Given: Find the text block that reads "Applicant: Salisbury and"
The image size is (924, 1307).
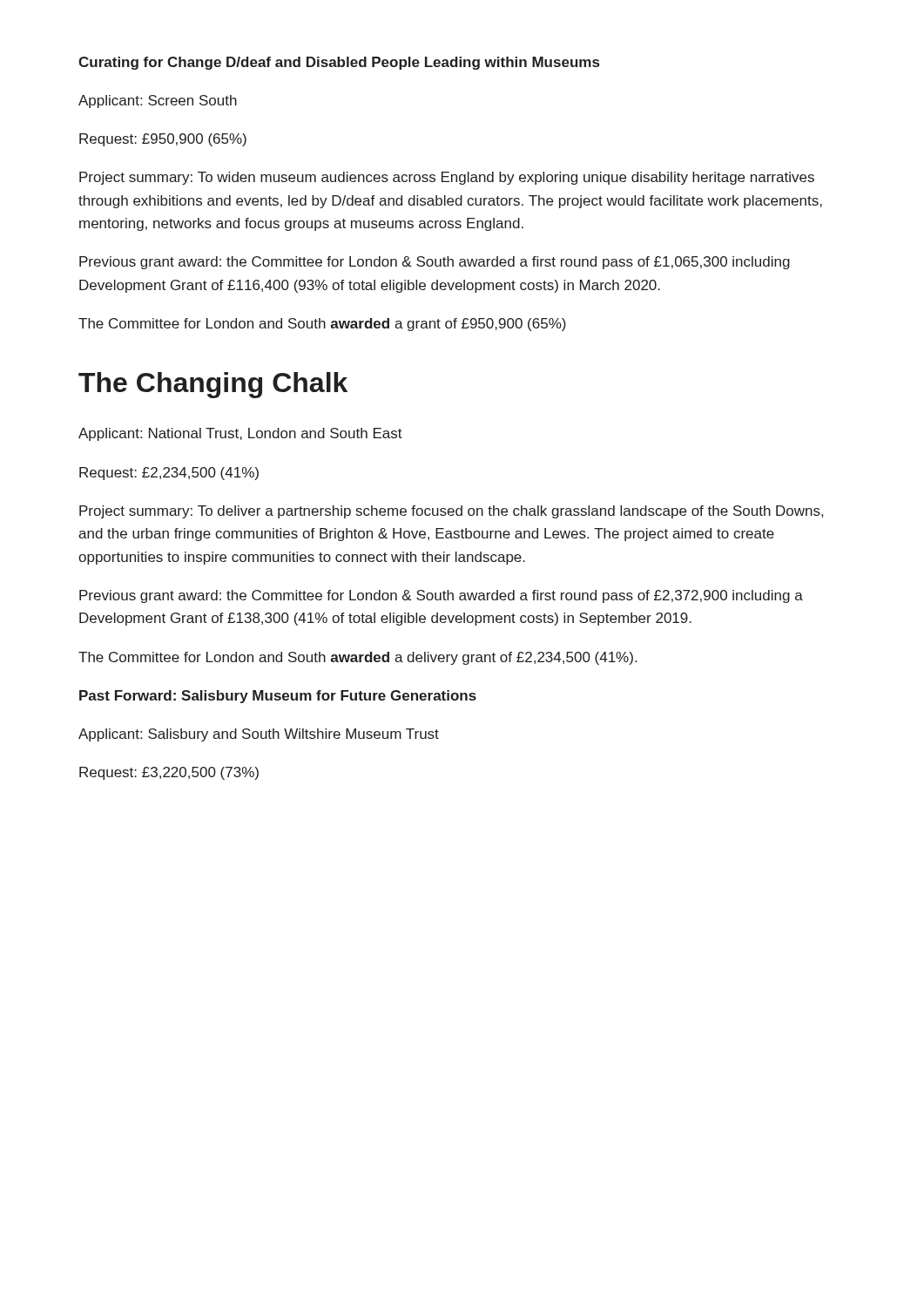Looking at the screenshot, I should (x=259, y=734).
